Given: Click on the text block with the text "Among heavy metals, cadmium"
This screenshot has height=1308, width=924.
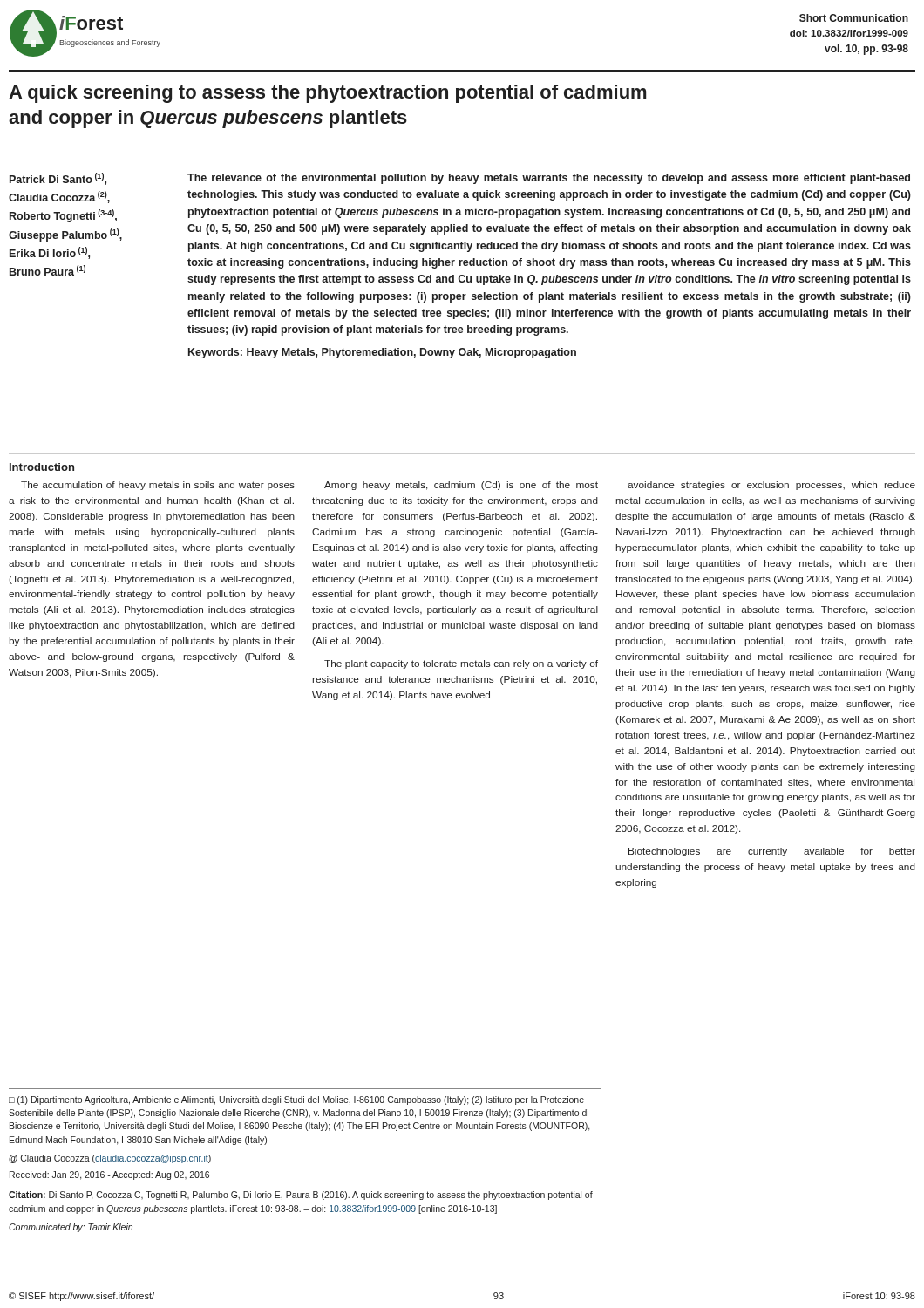Looking at the screenshot, I should pos(455,591).
